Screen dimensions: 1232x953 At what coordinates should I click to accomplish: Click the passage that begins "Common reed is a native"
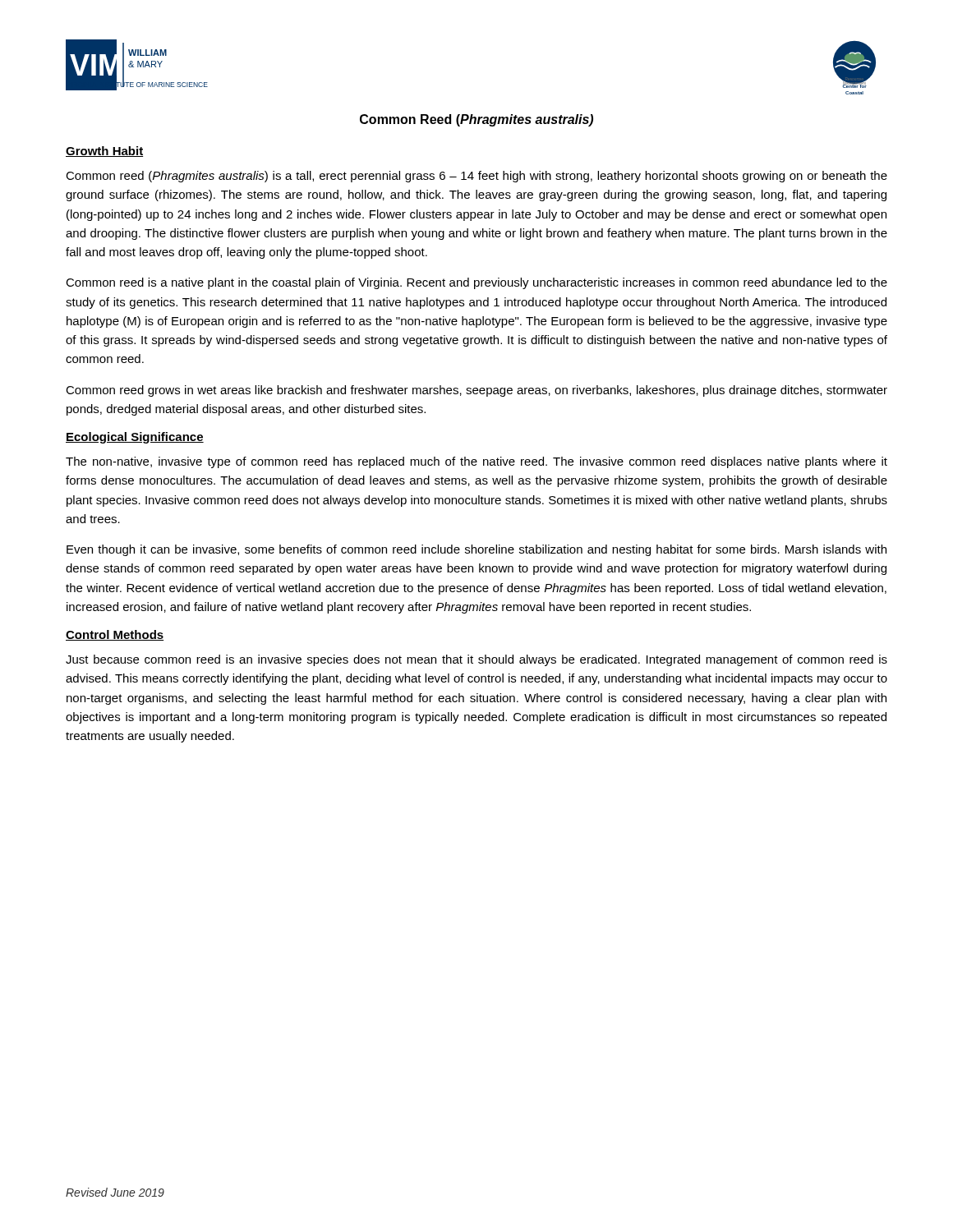pyautogui.click(x=476, y=321)
